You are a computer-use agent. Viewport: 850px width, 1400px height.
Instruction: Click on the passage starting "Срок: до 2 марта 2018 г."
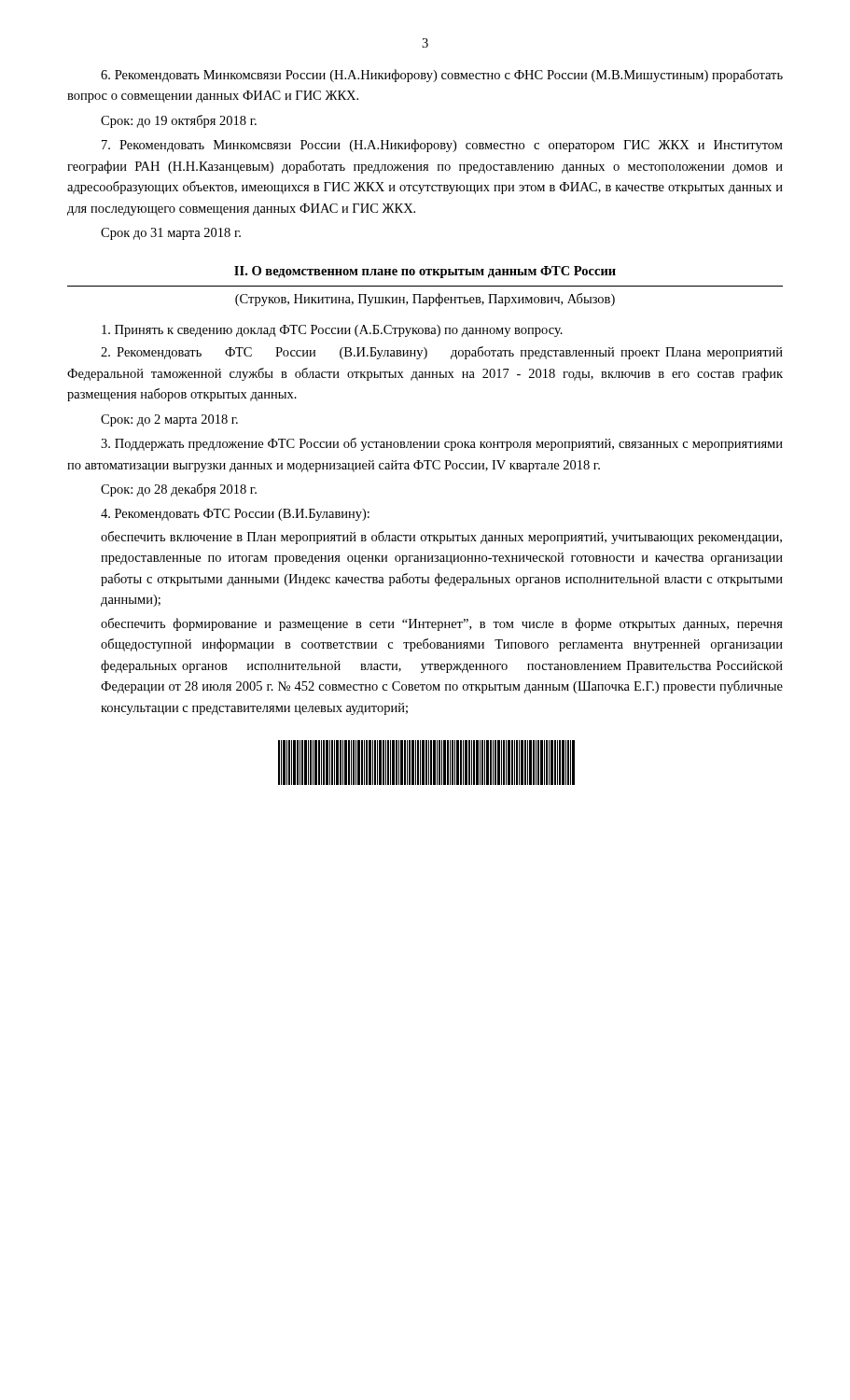pyautogui.click(x=170, y=419)
